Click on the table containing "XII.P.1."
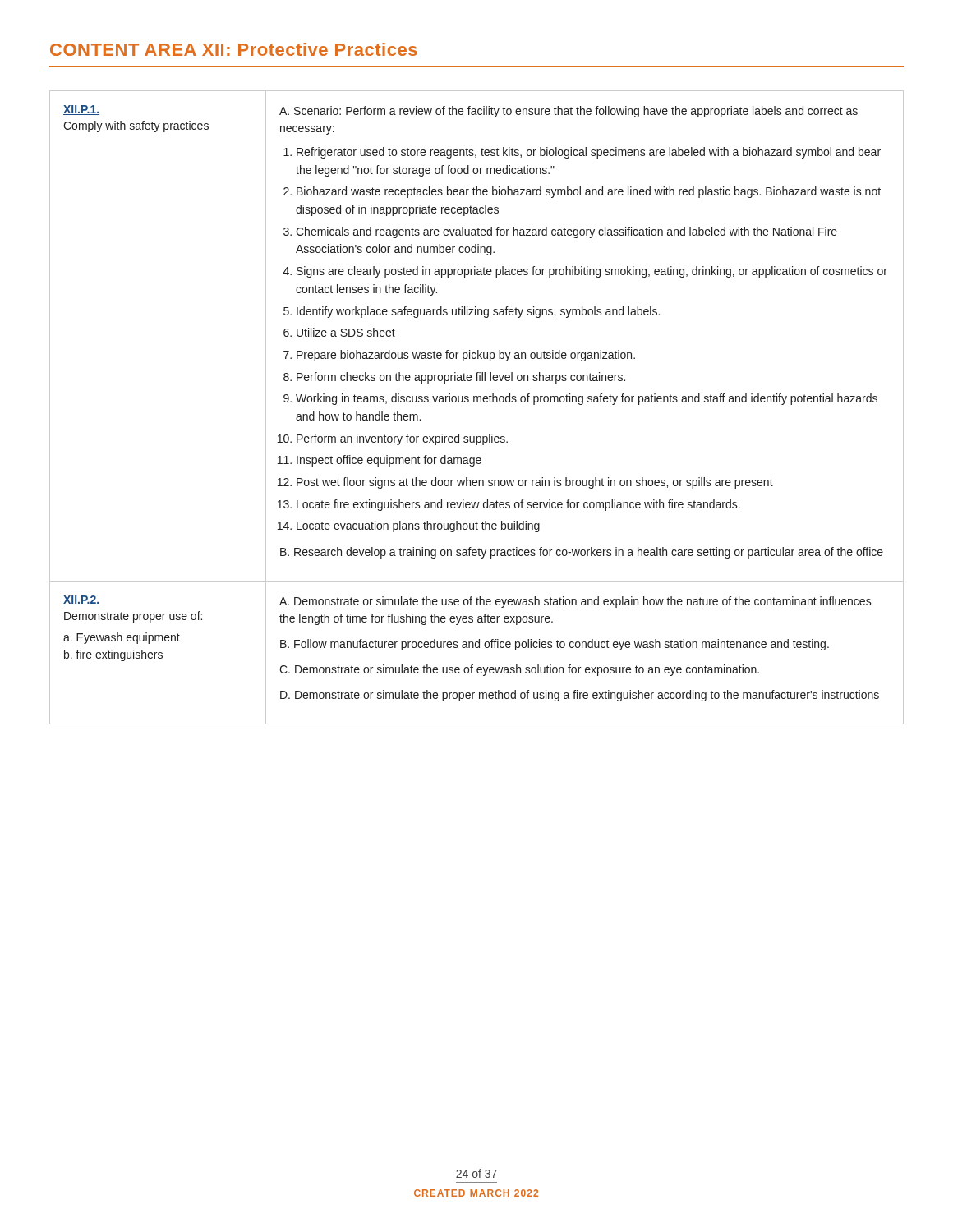The width and height of the screenshot is (953, 1232). [x=476, y=407]
